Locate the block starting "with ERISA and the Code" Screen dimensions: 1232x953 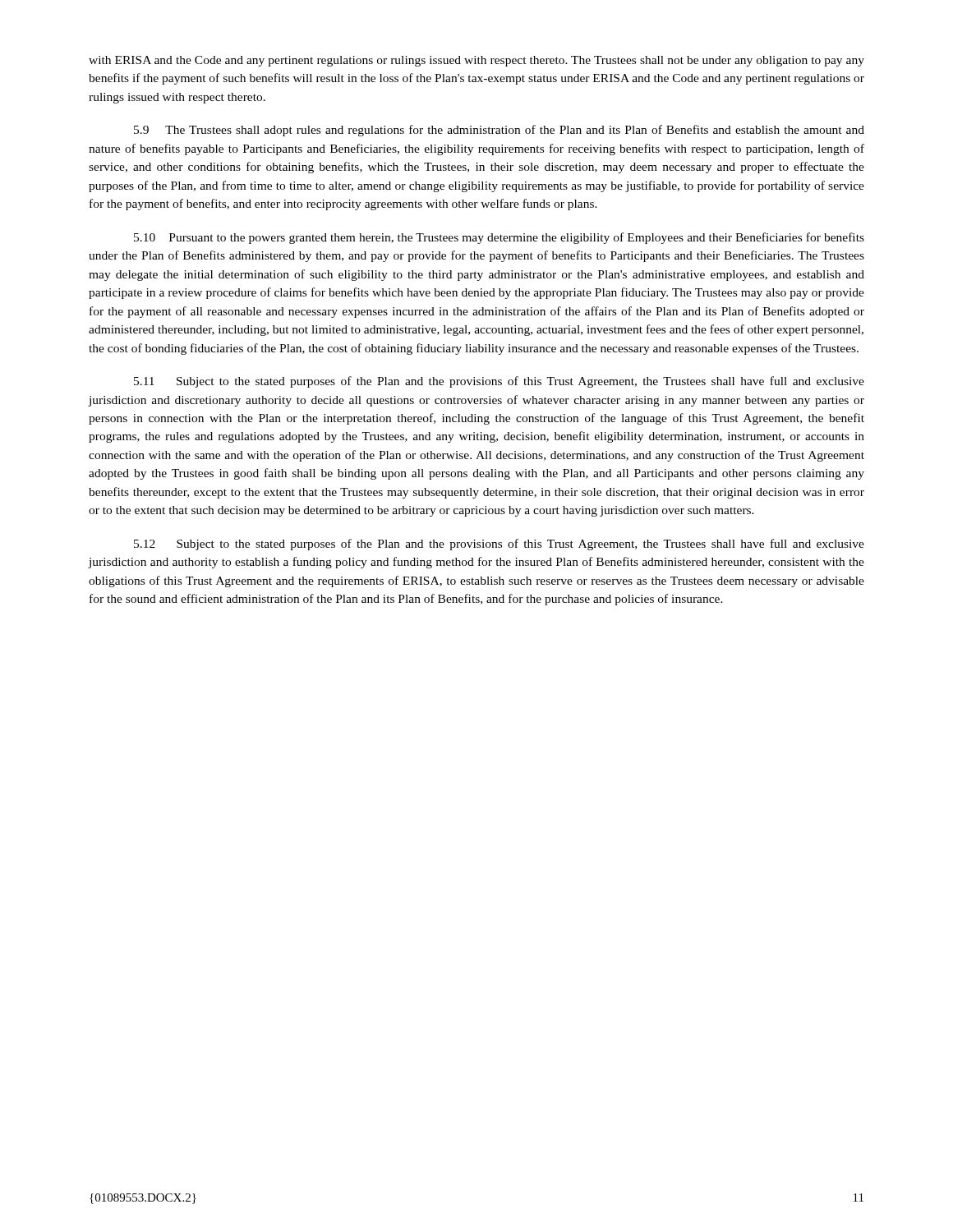click(476, 78)
